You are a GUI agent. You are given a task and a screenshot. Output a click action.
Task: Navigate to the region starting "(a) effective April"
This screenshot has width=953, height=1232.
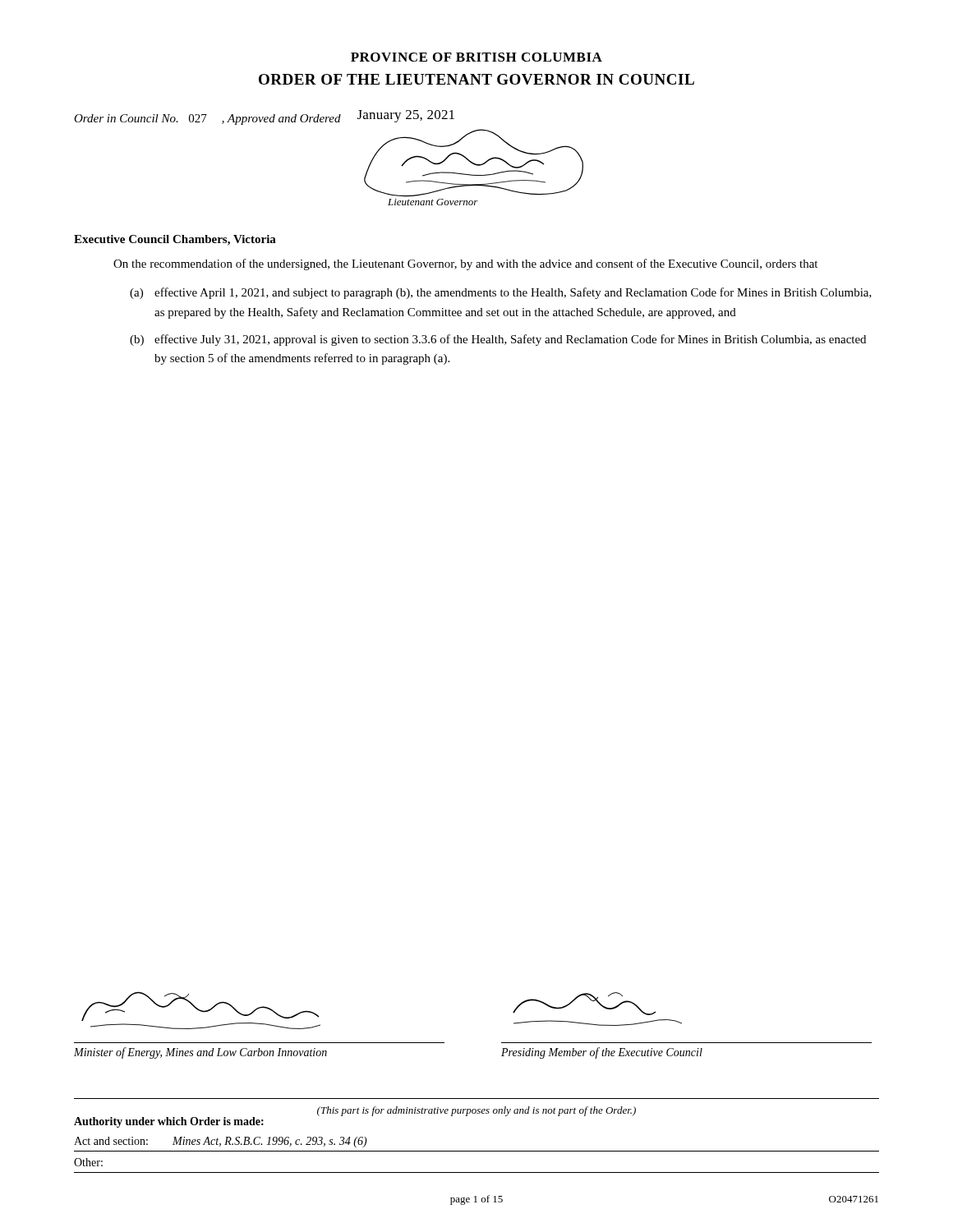click(x=504, y=303)
